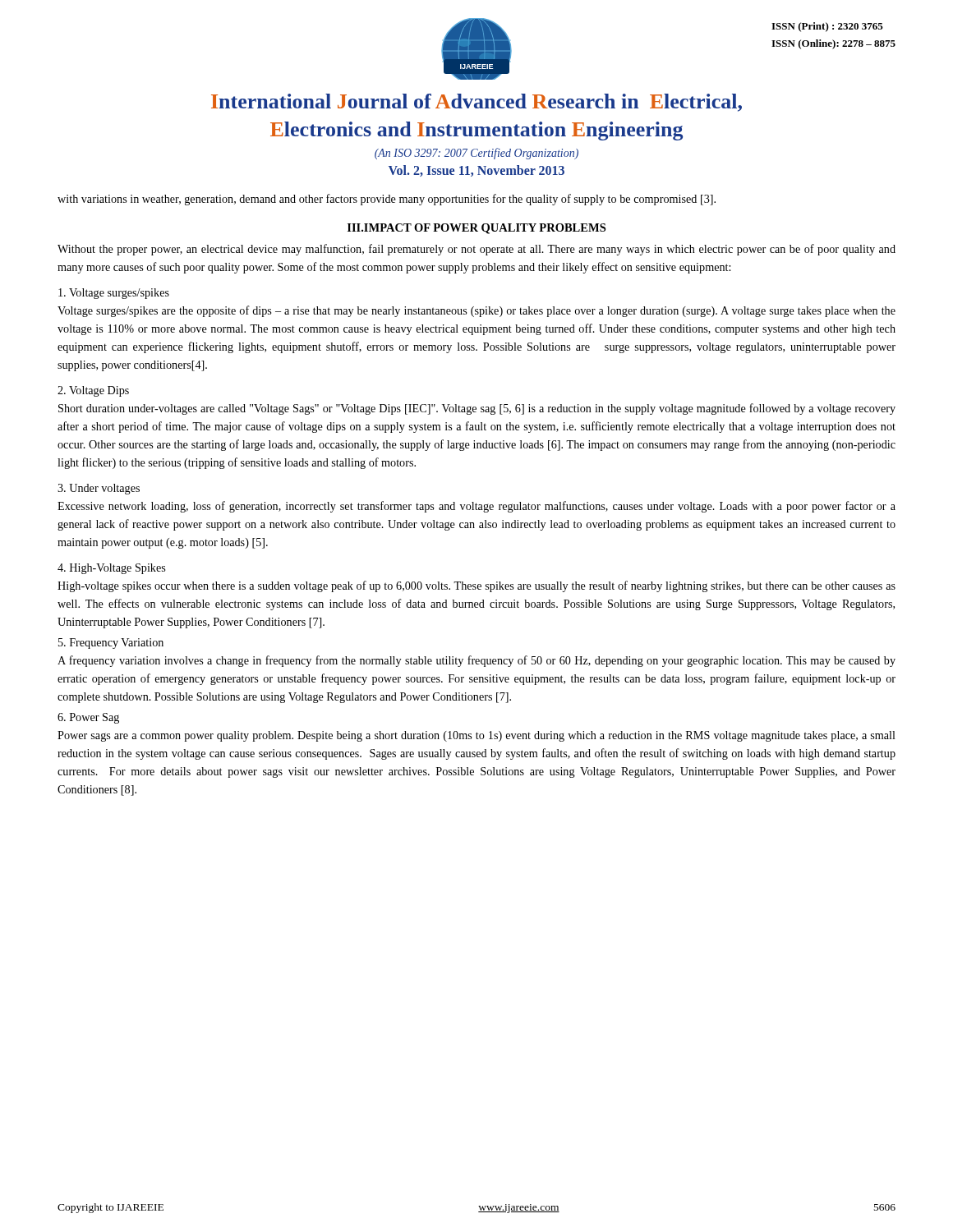Click where it says "(An ISO 3297: 2007 Certified Organization)"
The width and height of the screenshot is (953, 1232).
(476, 153)
